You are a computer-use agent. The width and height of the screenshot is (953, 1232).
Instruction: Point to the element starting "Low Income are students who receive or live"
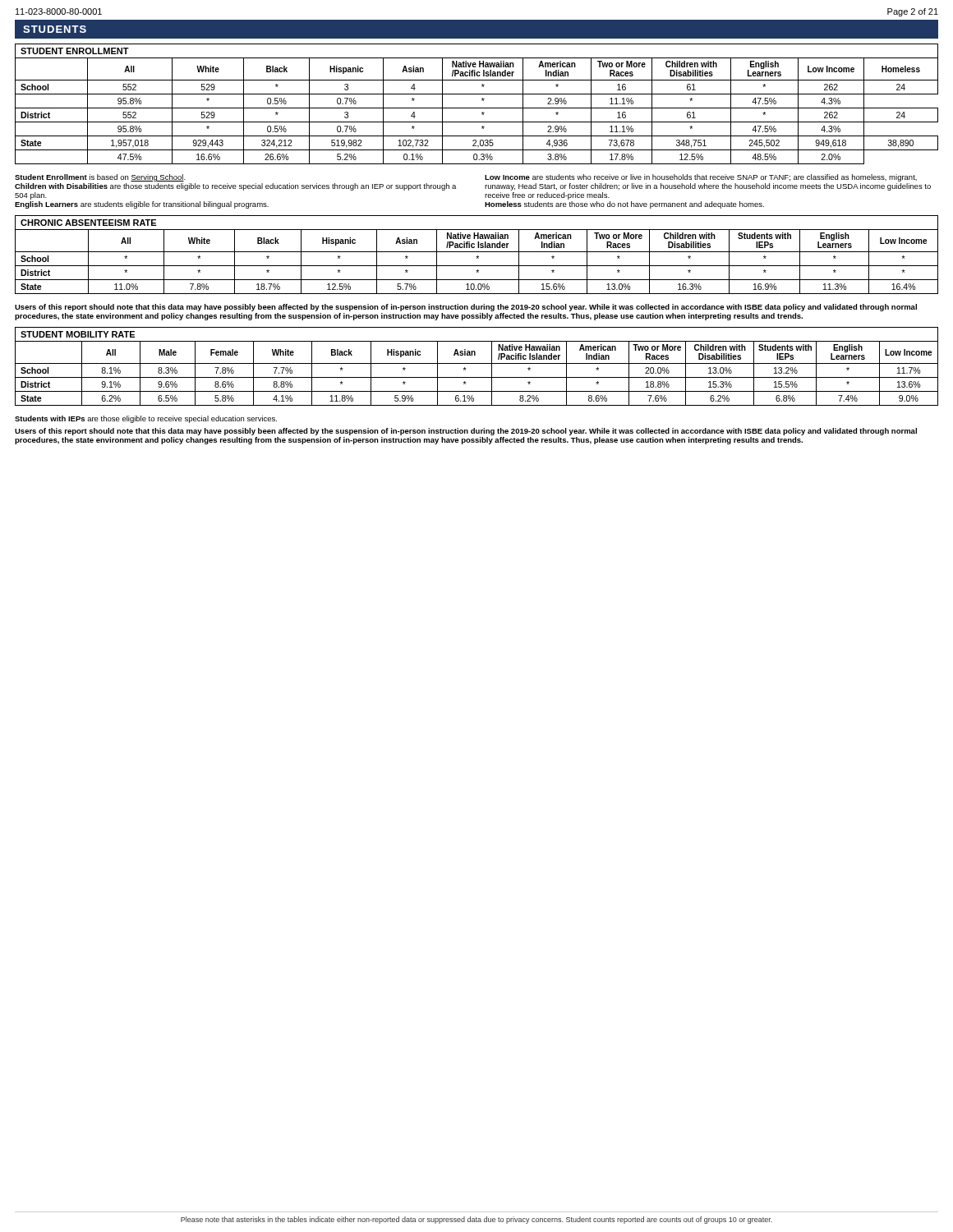coord(708,191)
